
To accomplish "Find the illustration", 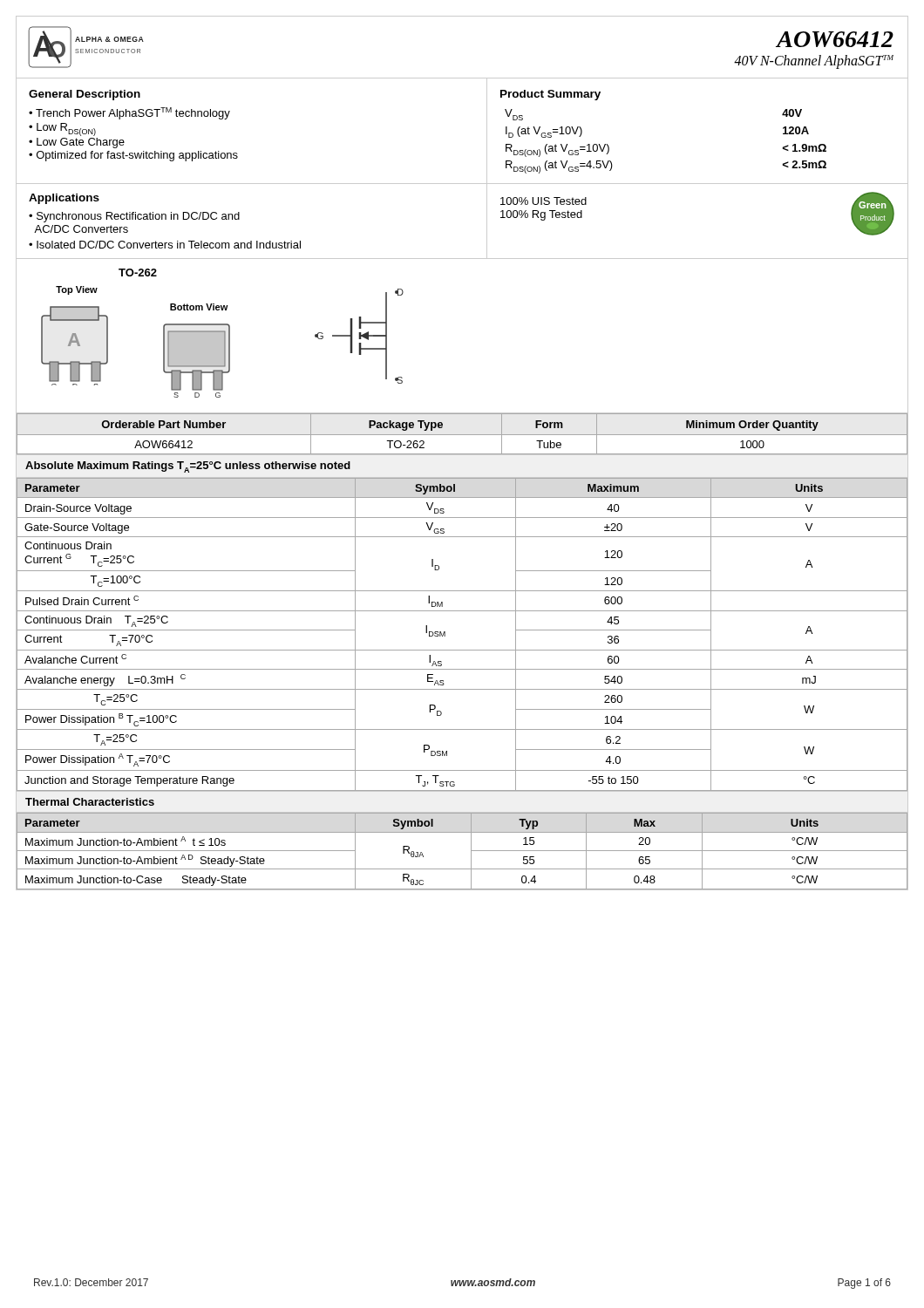I will (x=873, y=215).
